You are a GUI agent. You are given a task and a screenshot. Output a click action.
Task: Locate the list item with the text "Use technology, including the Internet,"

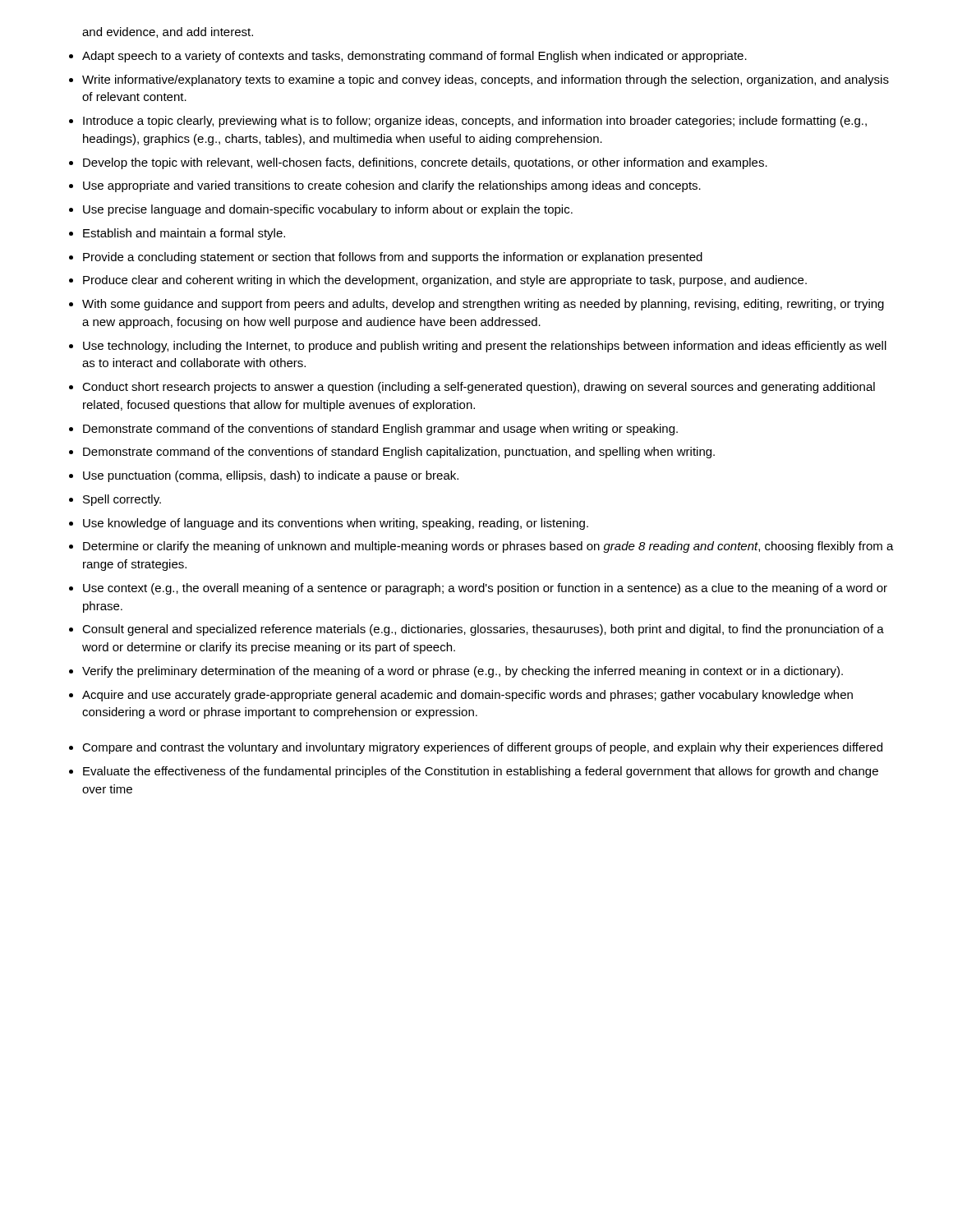[x=488, y=354]
